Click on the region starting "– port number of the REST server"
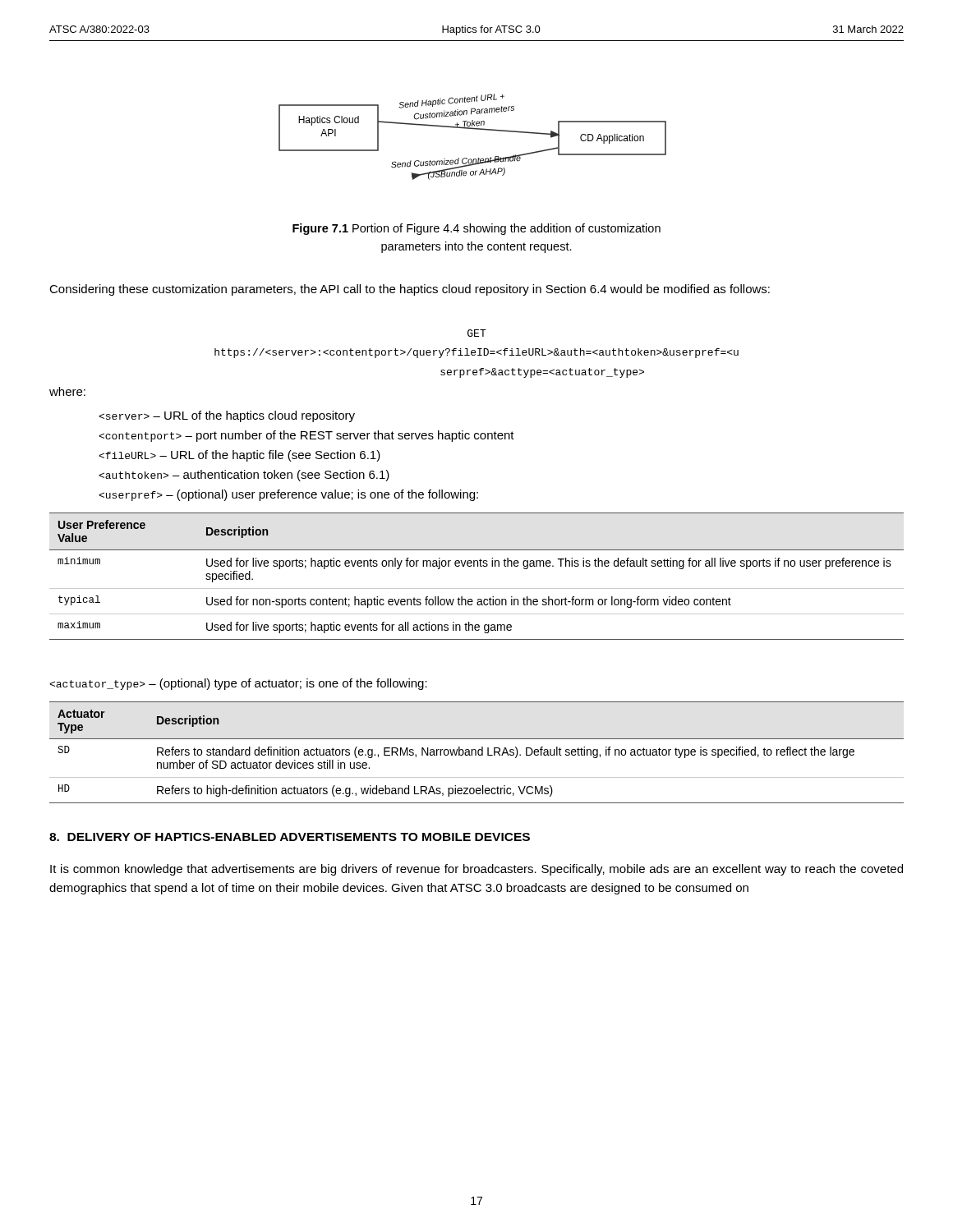Screen dimensions: 1232x953 (306, 435)
